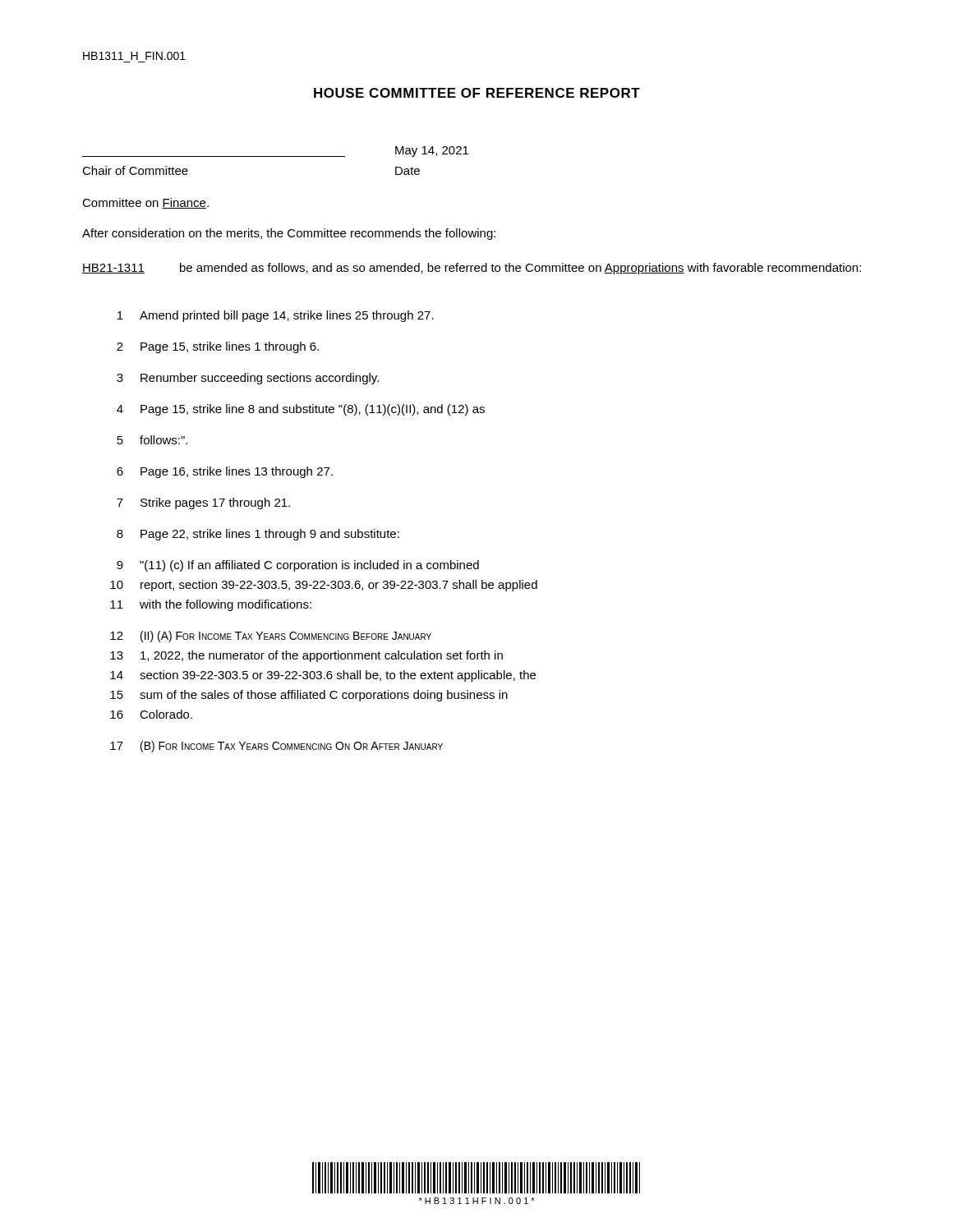Click on the list item that says "7 Strike pages 17"
Viewport: 953px width, 1232px height.
point(203,503)
